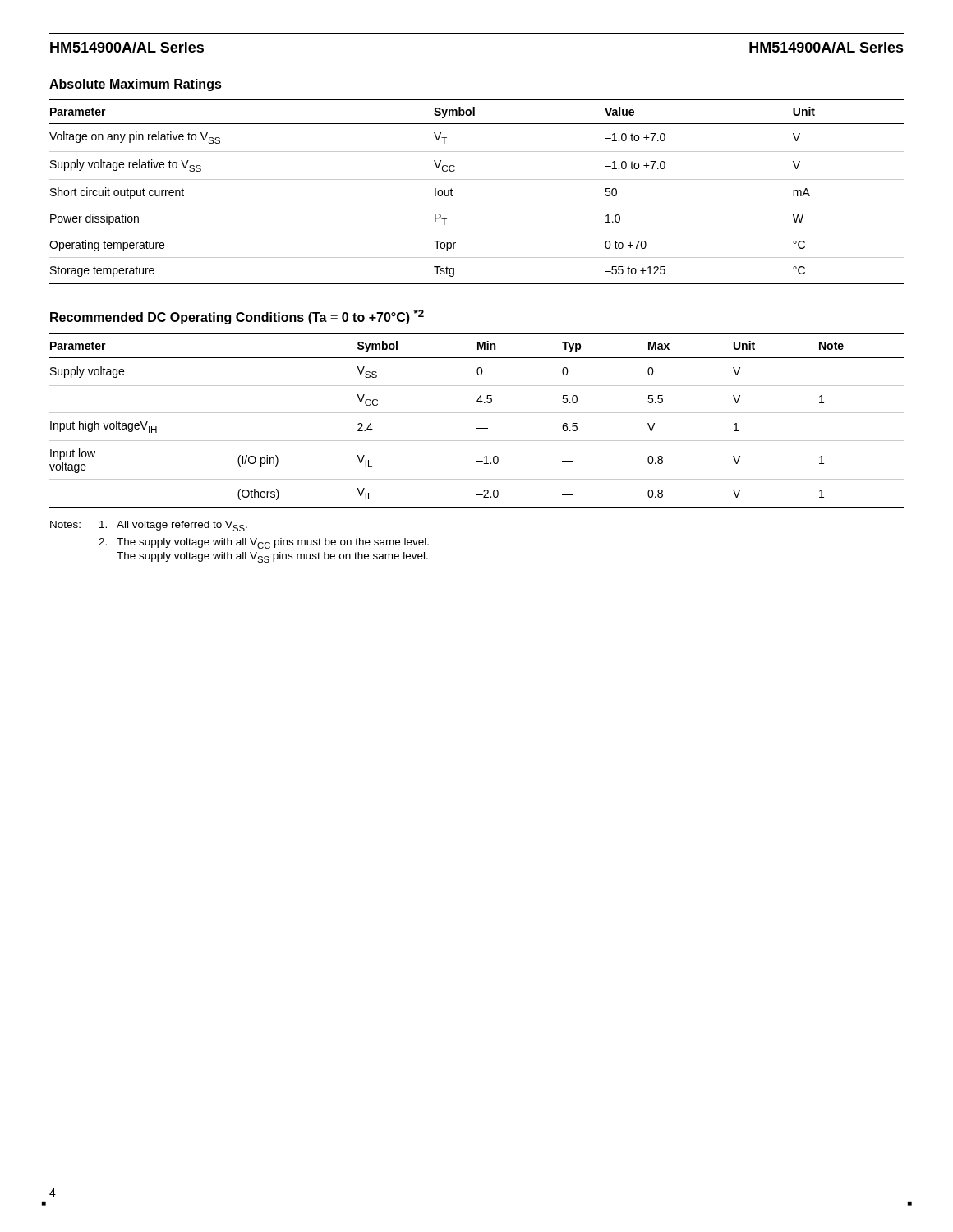
Task: Click on the passage starting "Recommended DC Operating Conditions"
Action: point(237,316)
